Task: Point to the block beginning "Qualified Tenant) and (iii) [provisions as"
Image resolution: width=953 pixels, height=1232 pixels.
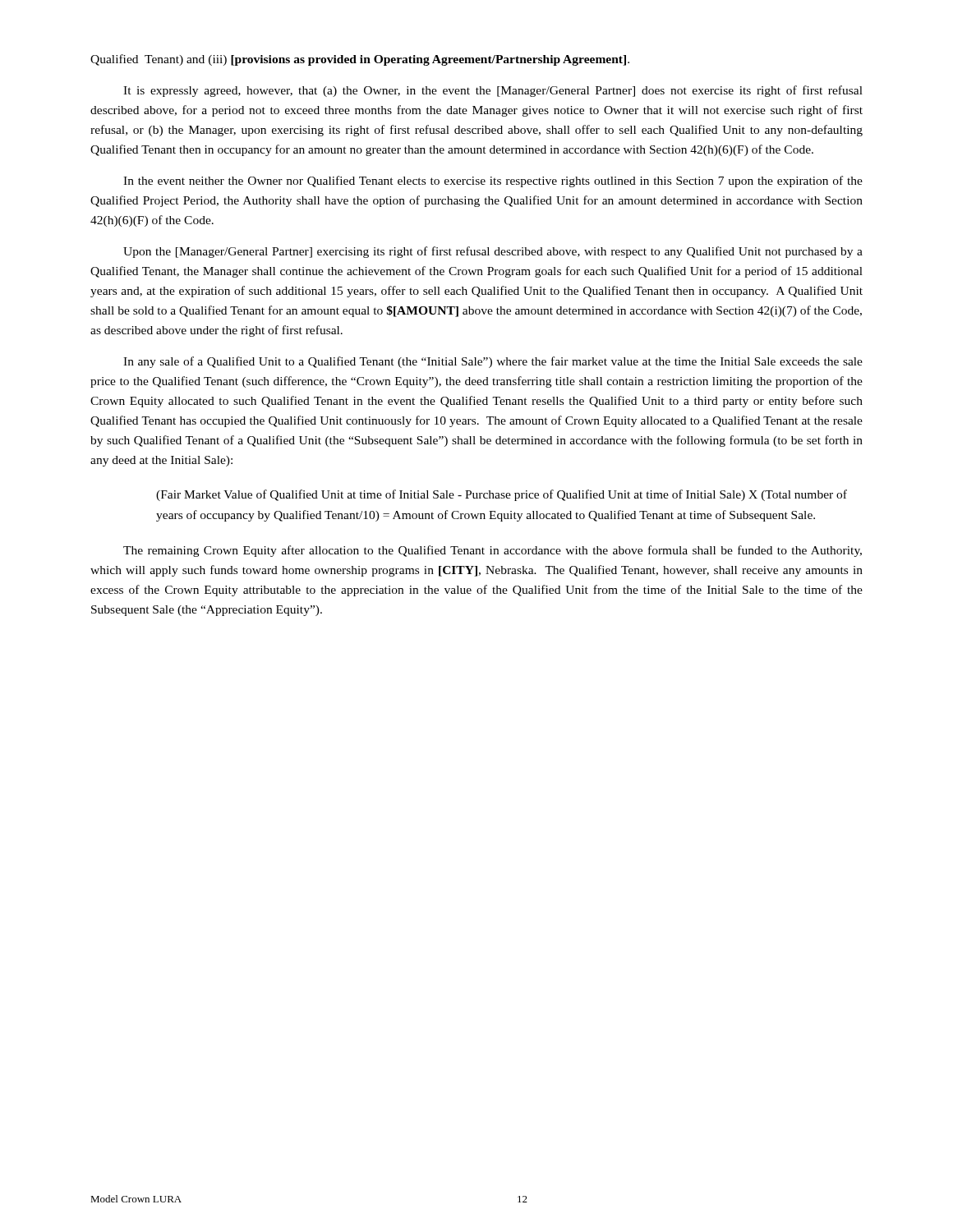Action: 360,59
